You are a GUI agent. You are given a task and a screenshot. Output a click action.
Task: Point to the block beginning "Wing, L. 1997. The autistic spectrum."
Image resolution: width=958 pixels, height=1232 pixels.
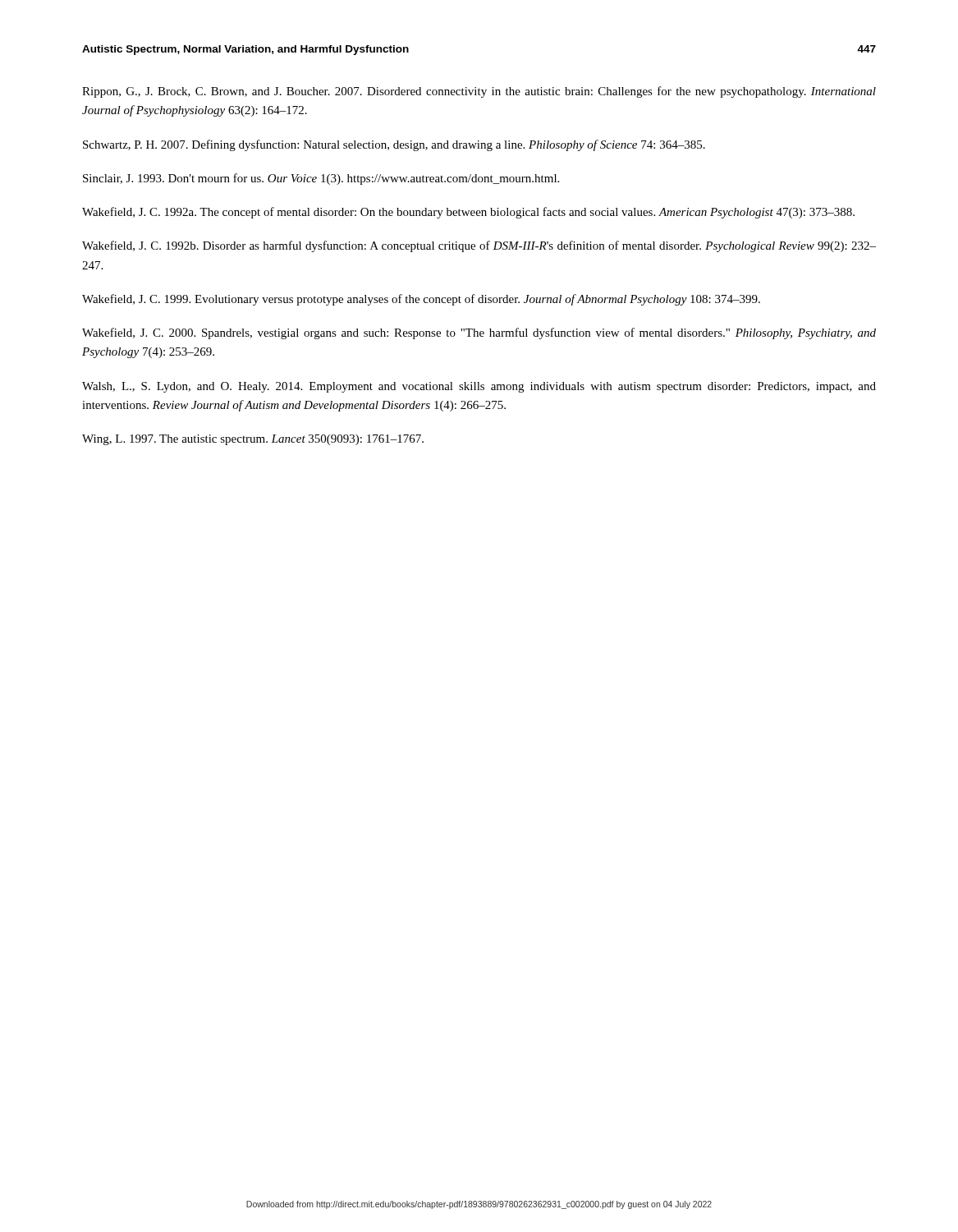[253, 439]
